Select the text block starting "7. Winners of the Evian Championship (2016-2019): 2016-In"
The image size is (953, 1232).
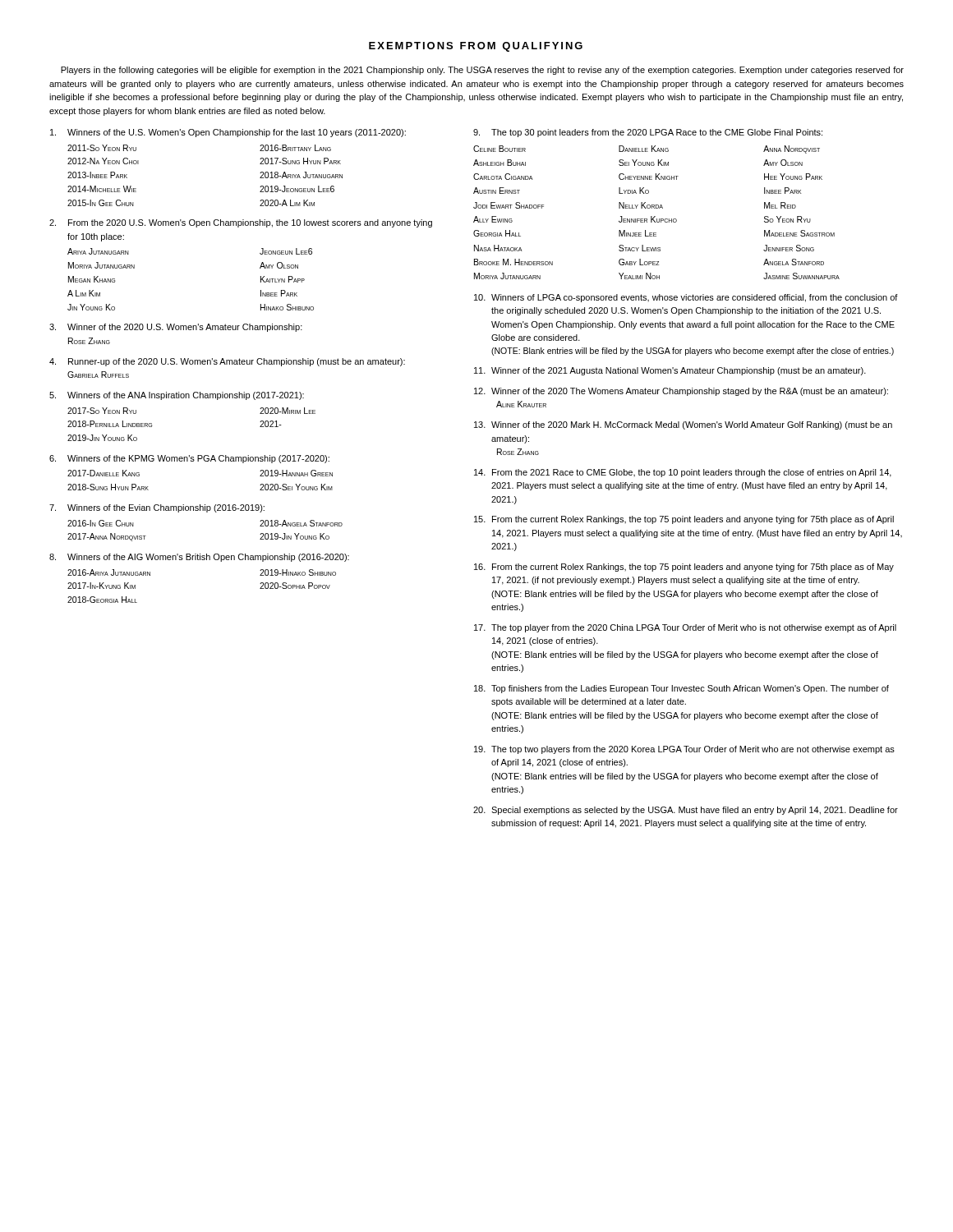[x=246, y=522]
